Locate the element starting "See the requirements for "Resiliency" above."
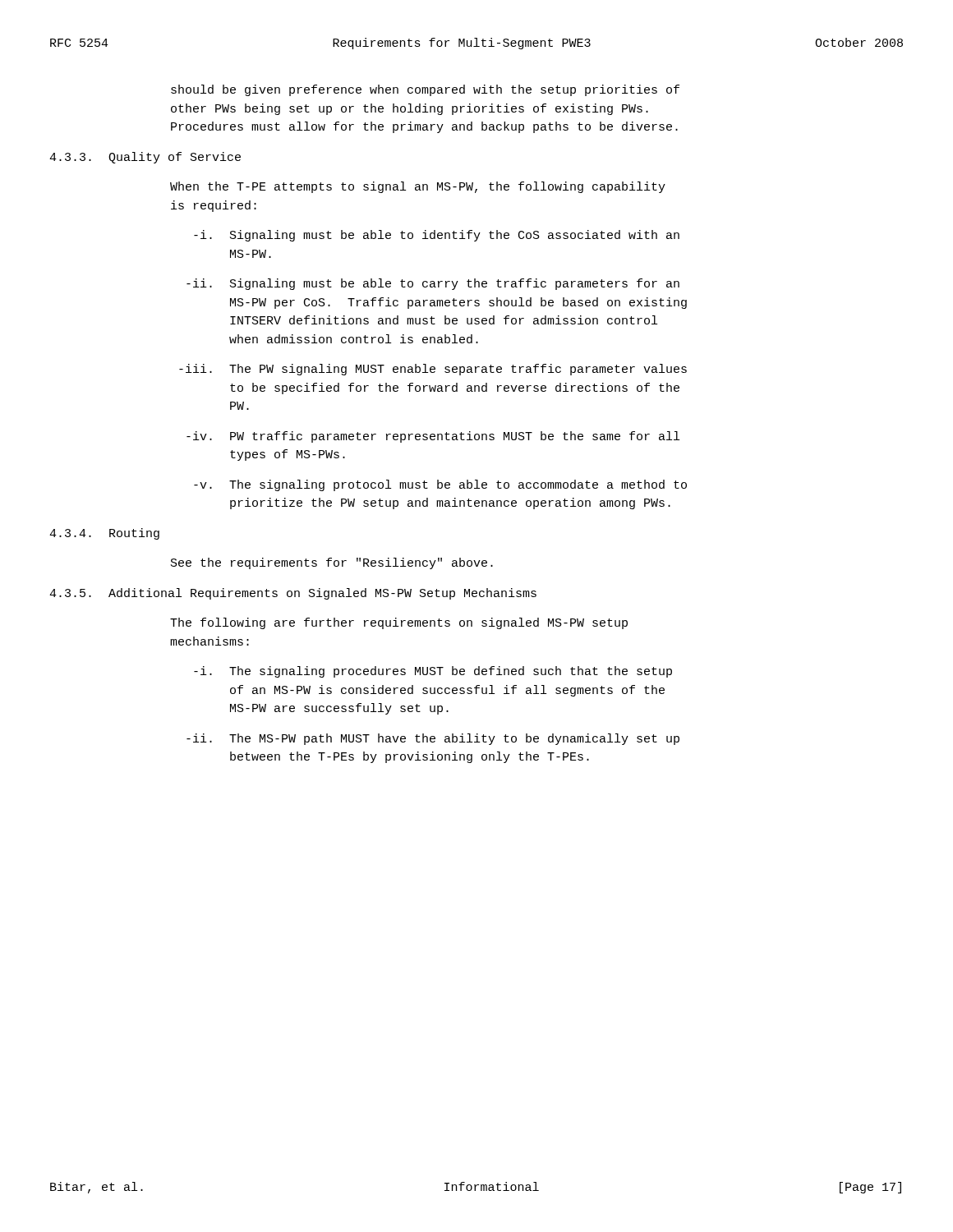 coord(332,563)
